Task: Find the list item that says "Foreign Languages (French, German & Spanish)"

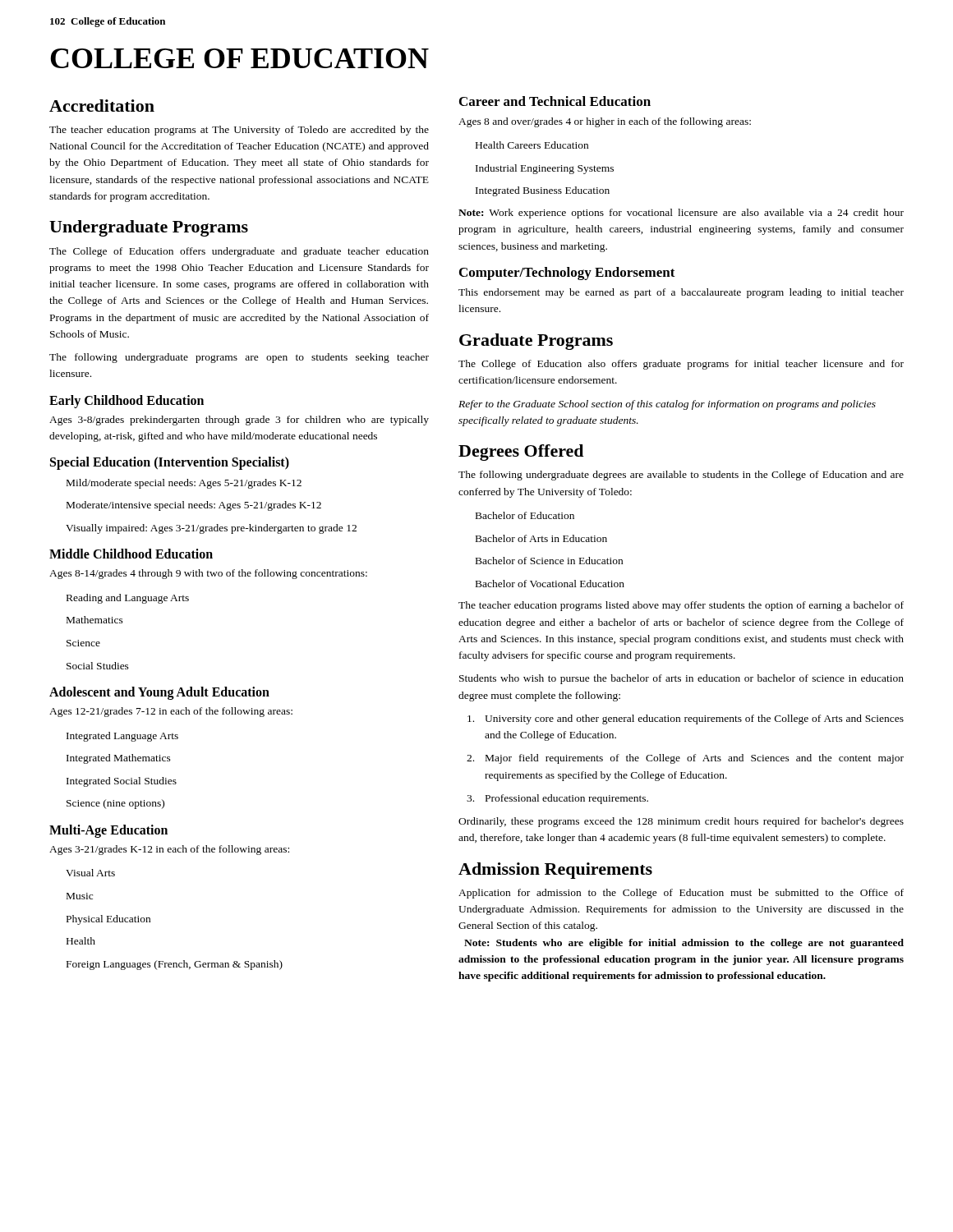Action: point(247,964)
